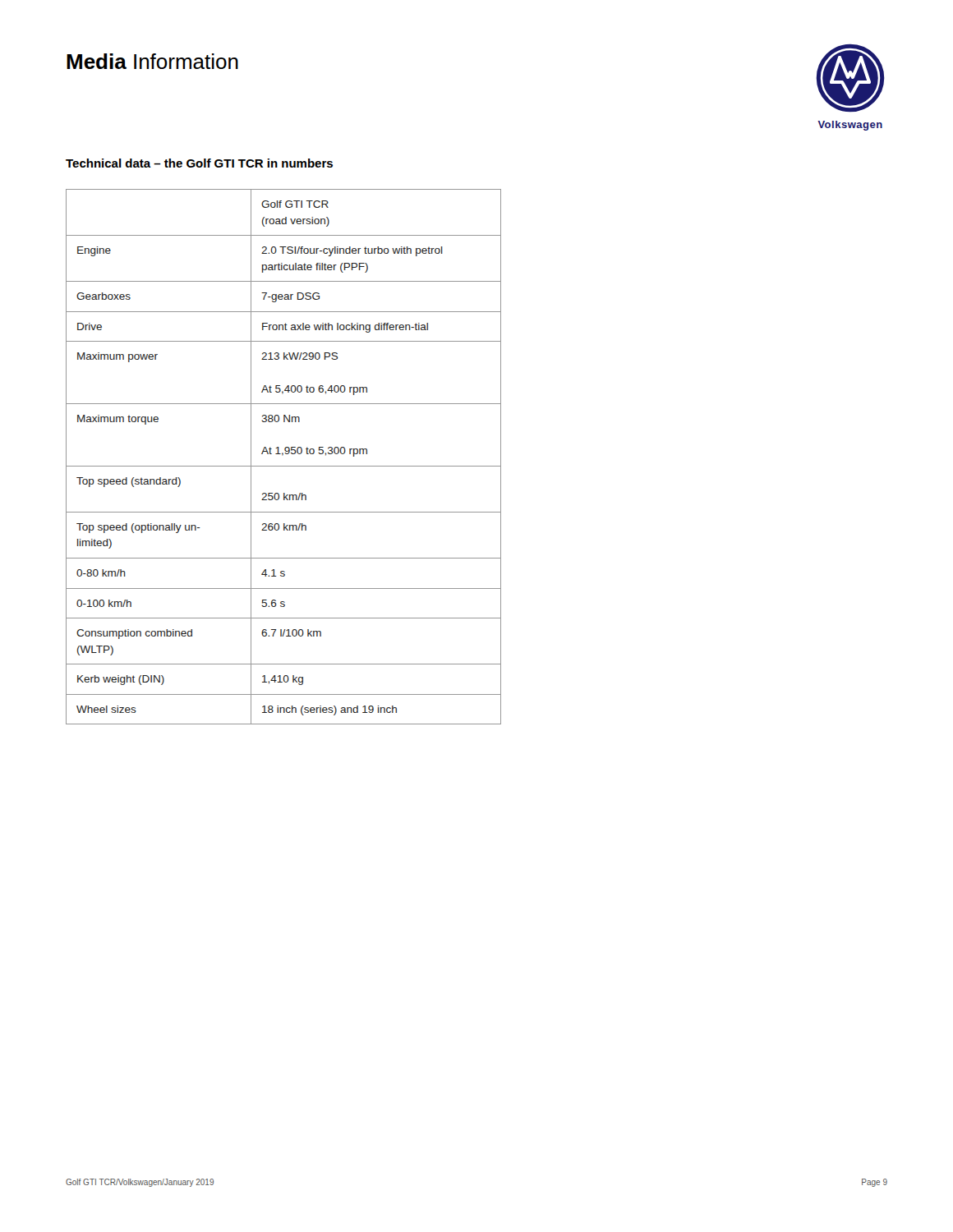Find the table that mentions "Golf GTI TCR (road version)"
This screenshot has width=953, height=1232.
283,457
